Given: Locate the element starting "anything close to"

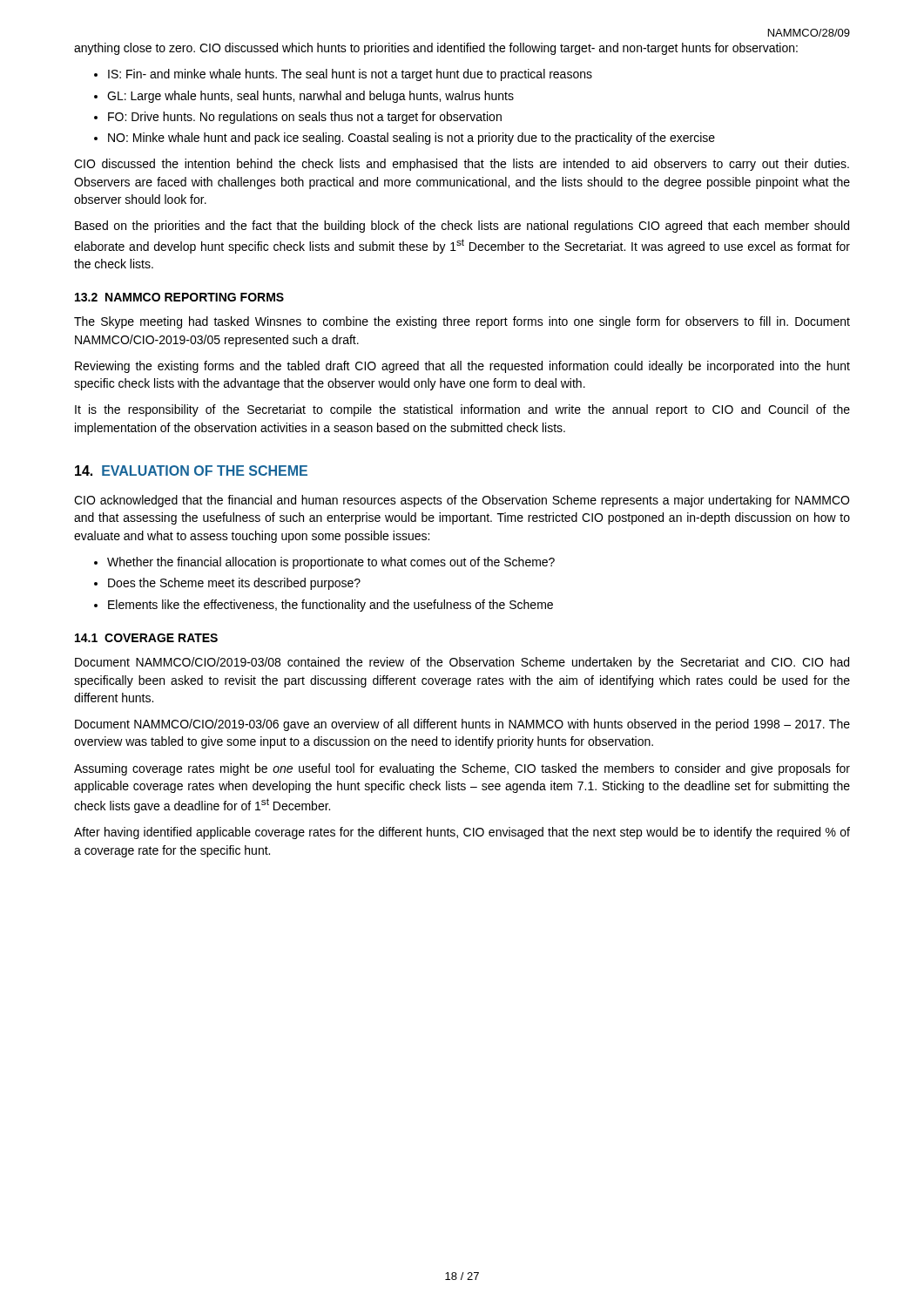Looking at the screenshot, I should tap(462, 48).
